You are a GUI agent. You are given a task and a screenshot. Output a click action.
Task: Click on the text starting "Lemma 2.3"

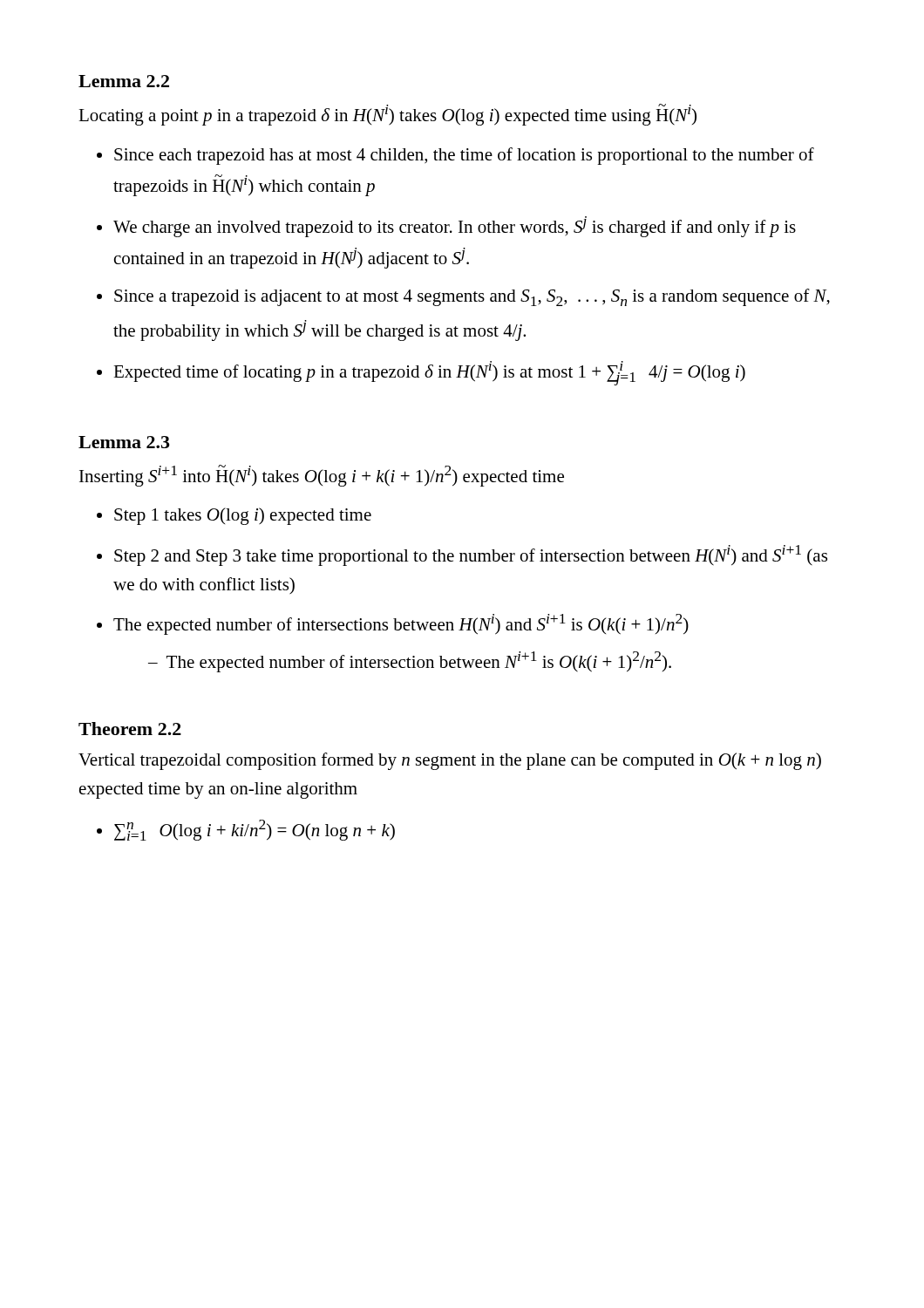click(x=124, y=442)
